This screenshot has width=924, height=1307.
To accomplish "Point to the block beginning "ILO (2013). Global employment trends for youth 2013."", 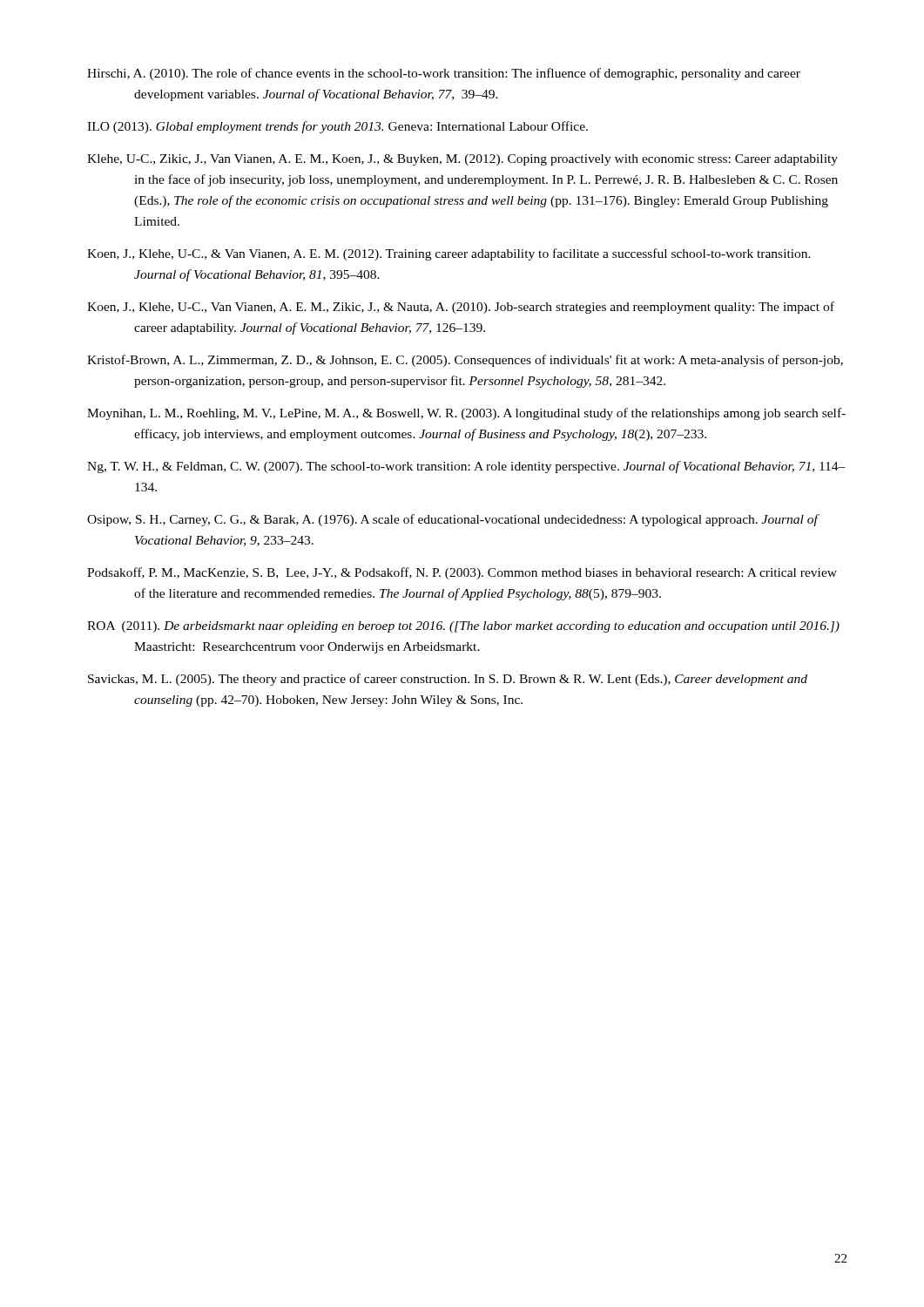I will [338, 126].
